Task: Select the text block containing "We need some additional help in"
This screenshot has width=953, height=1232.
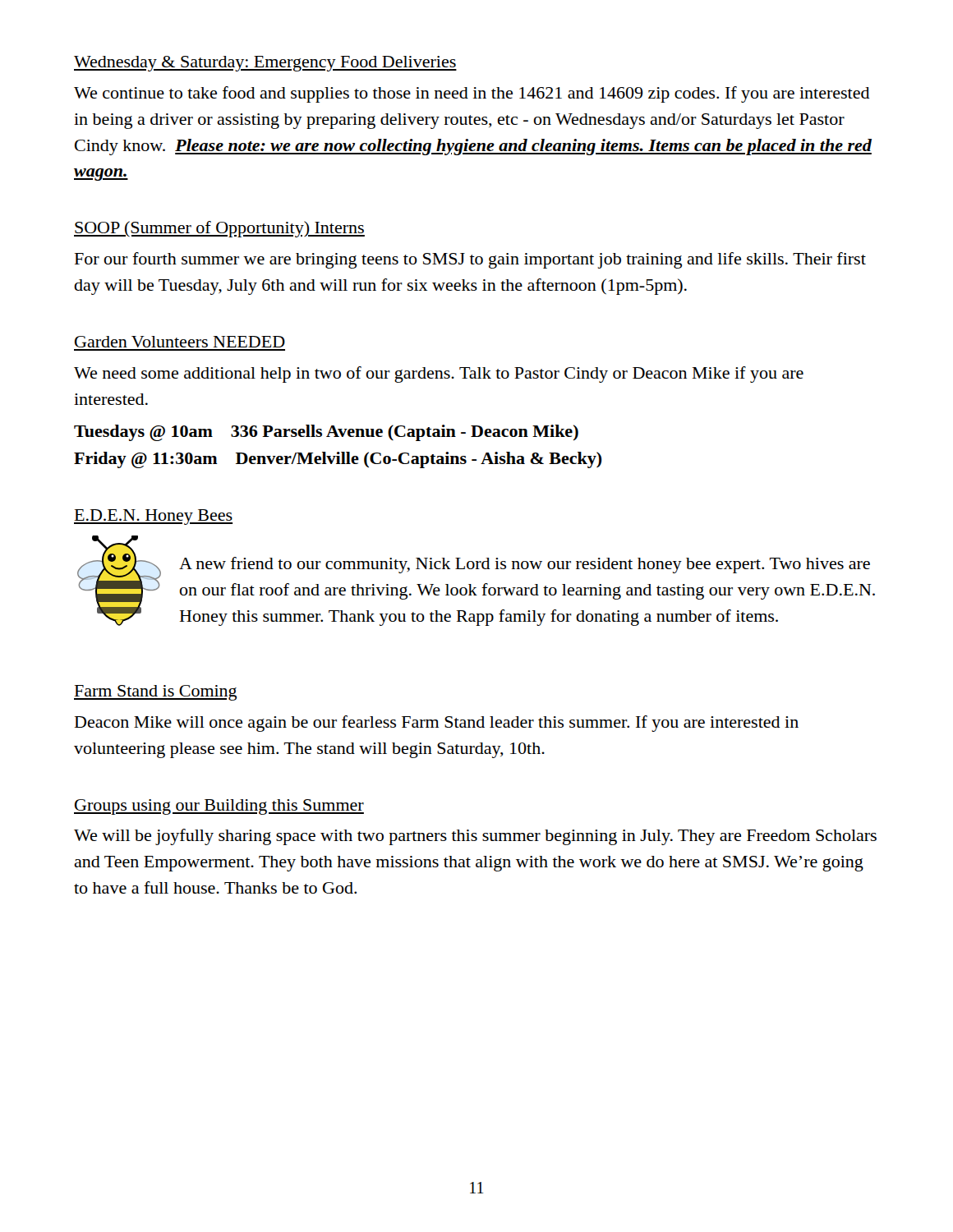Action: 476,415
